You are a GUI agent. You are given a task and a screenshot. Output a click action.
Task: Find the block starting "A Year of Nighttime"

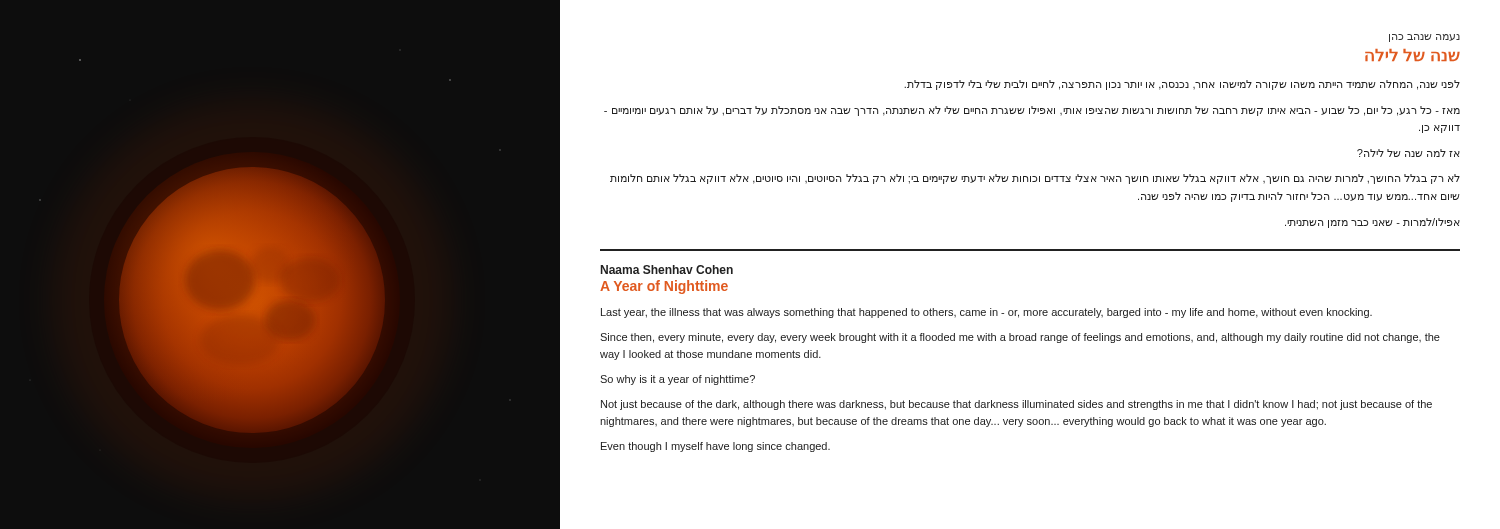(x=664, y=286)
